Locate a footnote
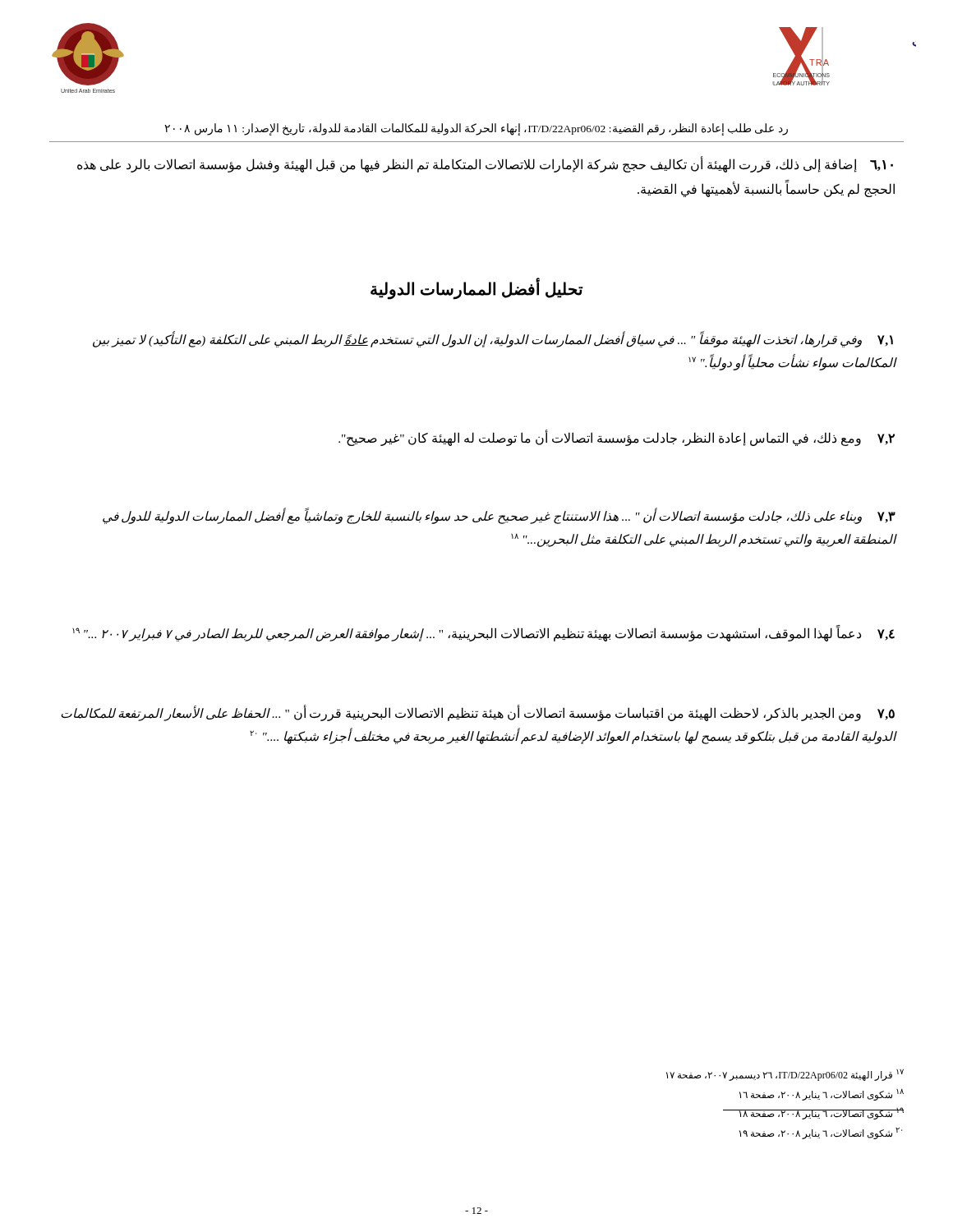The image size is (953, 1232). click(784, 1103)
